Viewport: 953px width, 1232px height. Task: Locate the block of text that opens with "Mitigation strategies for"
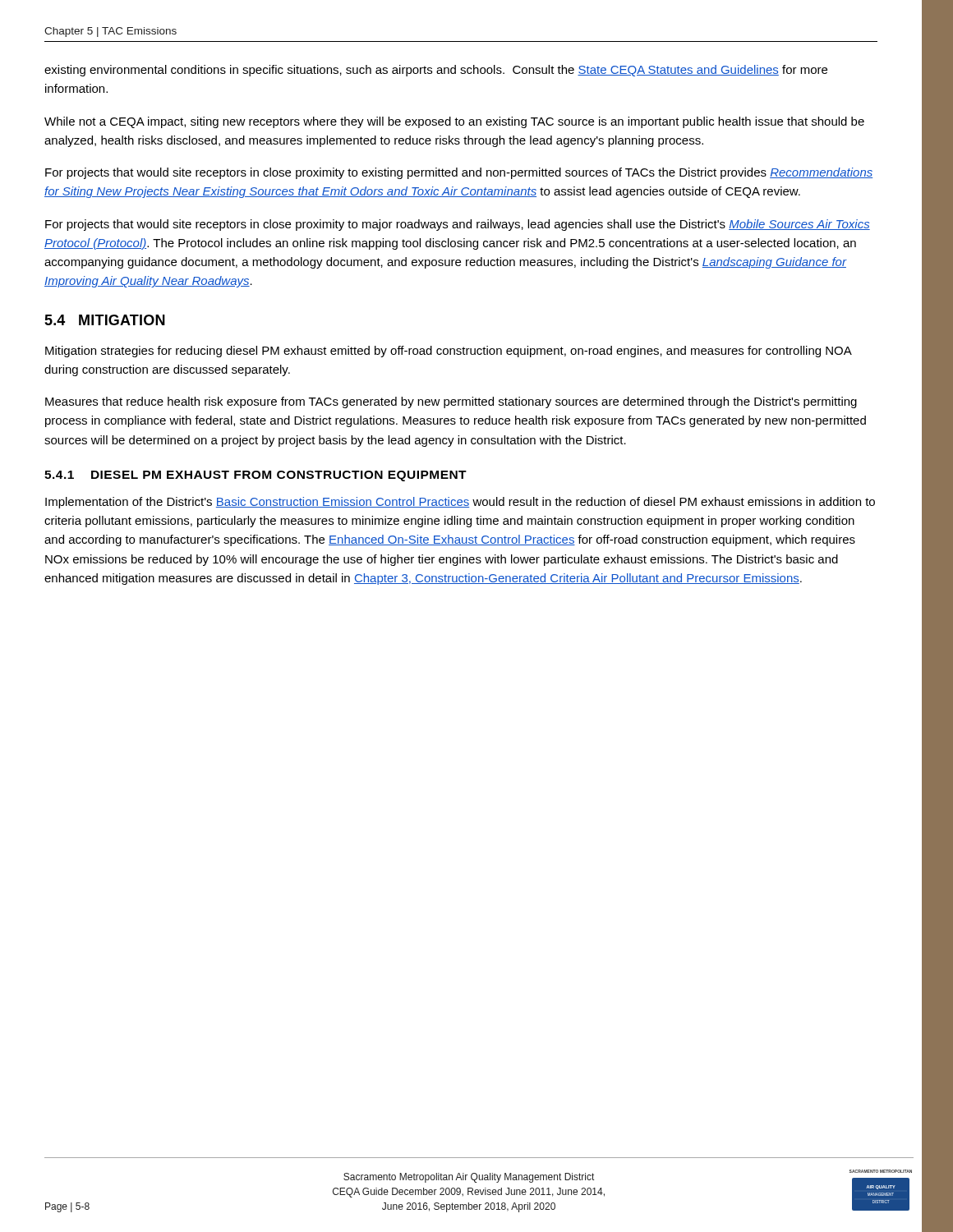(448, 359)
